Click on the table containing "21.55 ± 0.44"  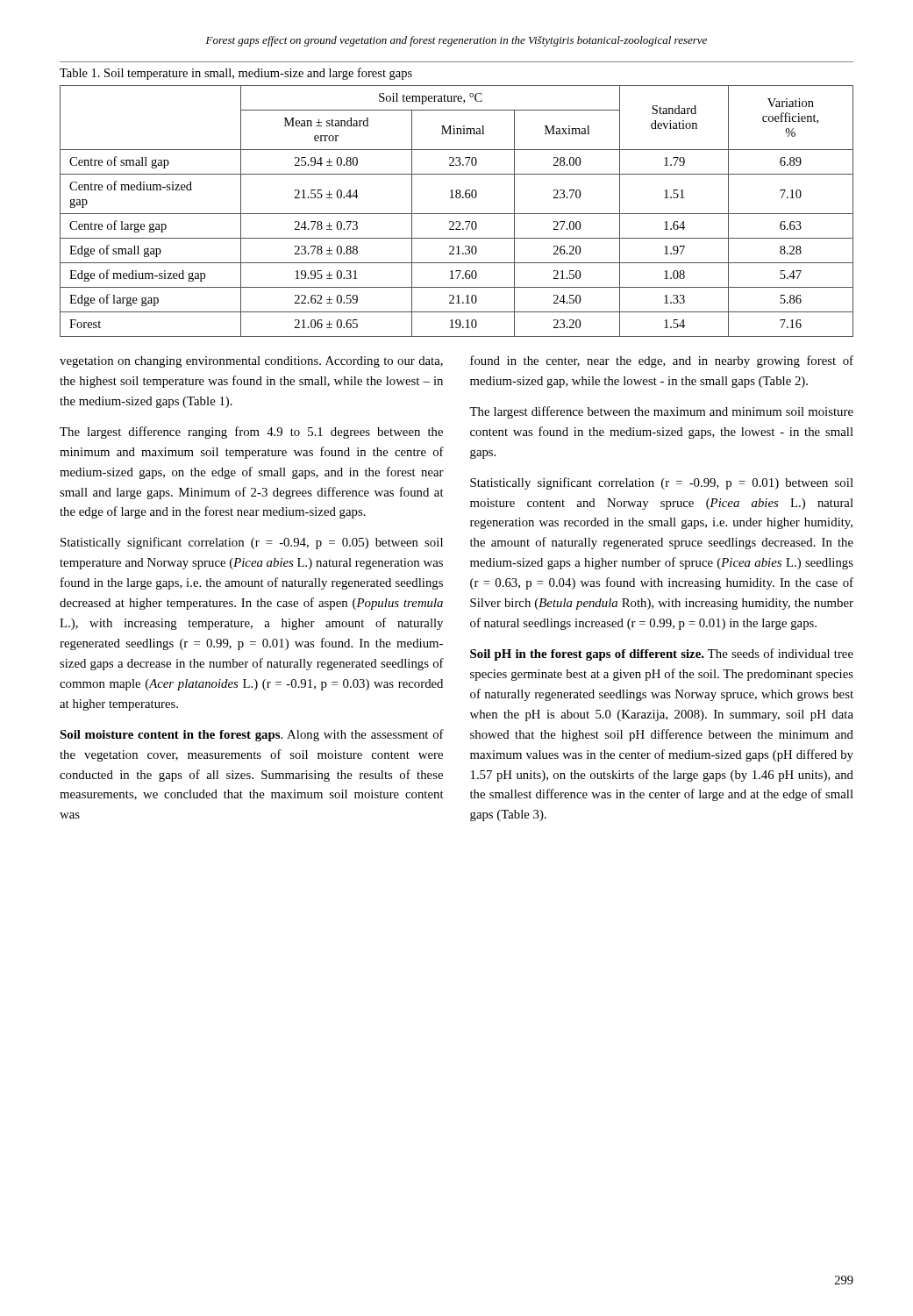tap(456, 211)
